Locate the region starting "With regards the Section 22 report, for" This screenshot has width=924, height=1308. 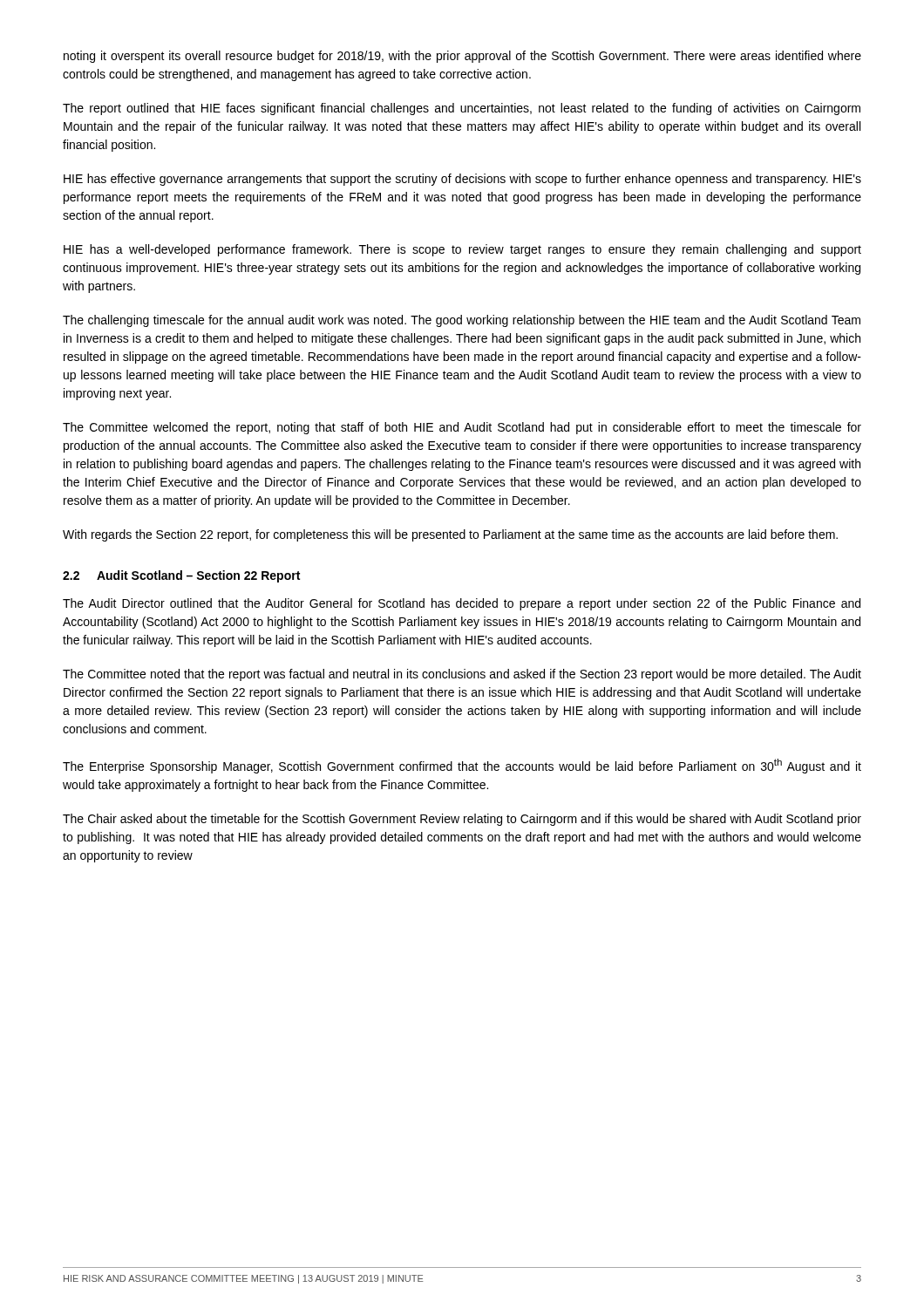451,535
